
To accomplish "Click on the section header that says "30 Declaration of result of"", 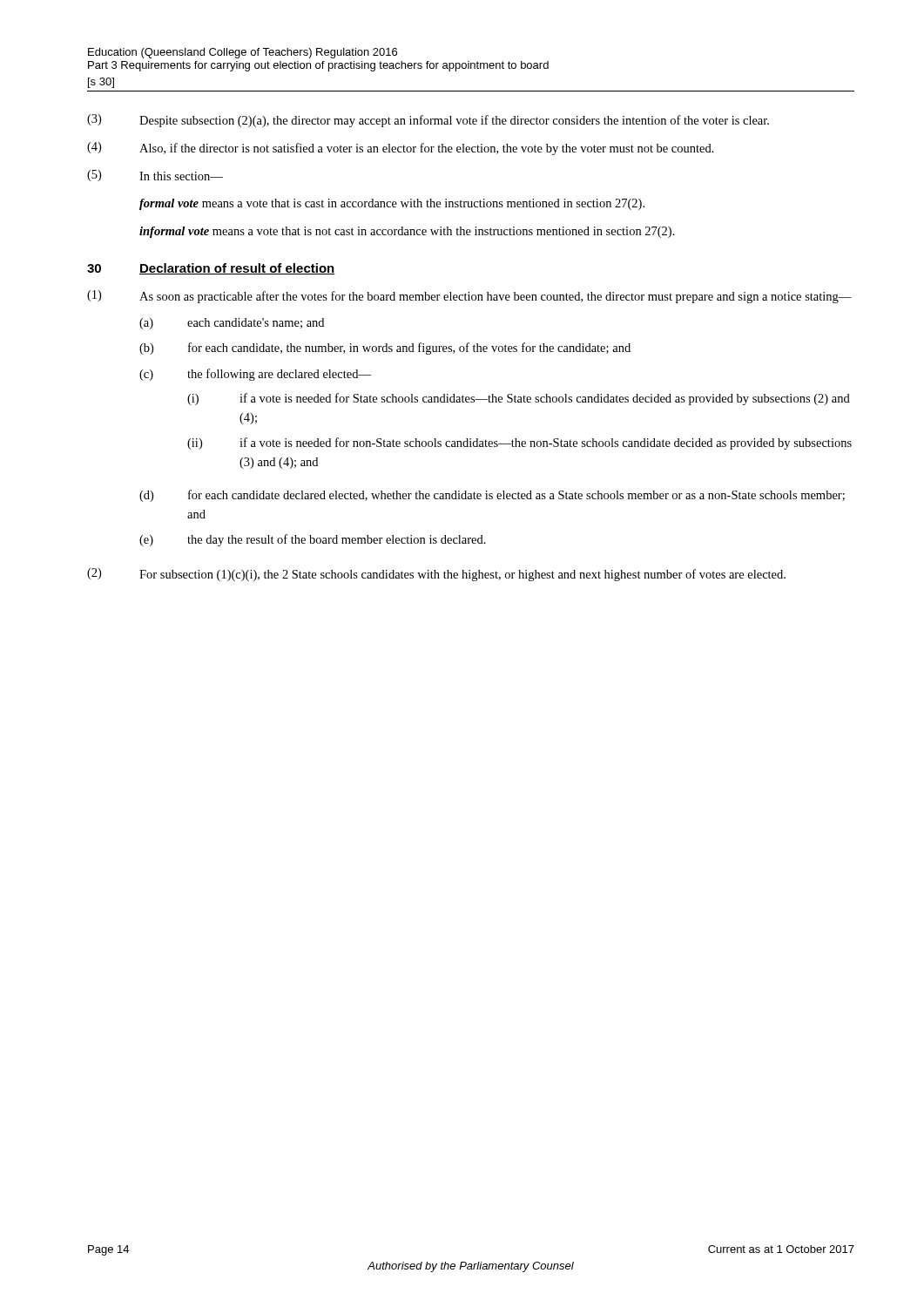I will click(x=211, y=268).
